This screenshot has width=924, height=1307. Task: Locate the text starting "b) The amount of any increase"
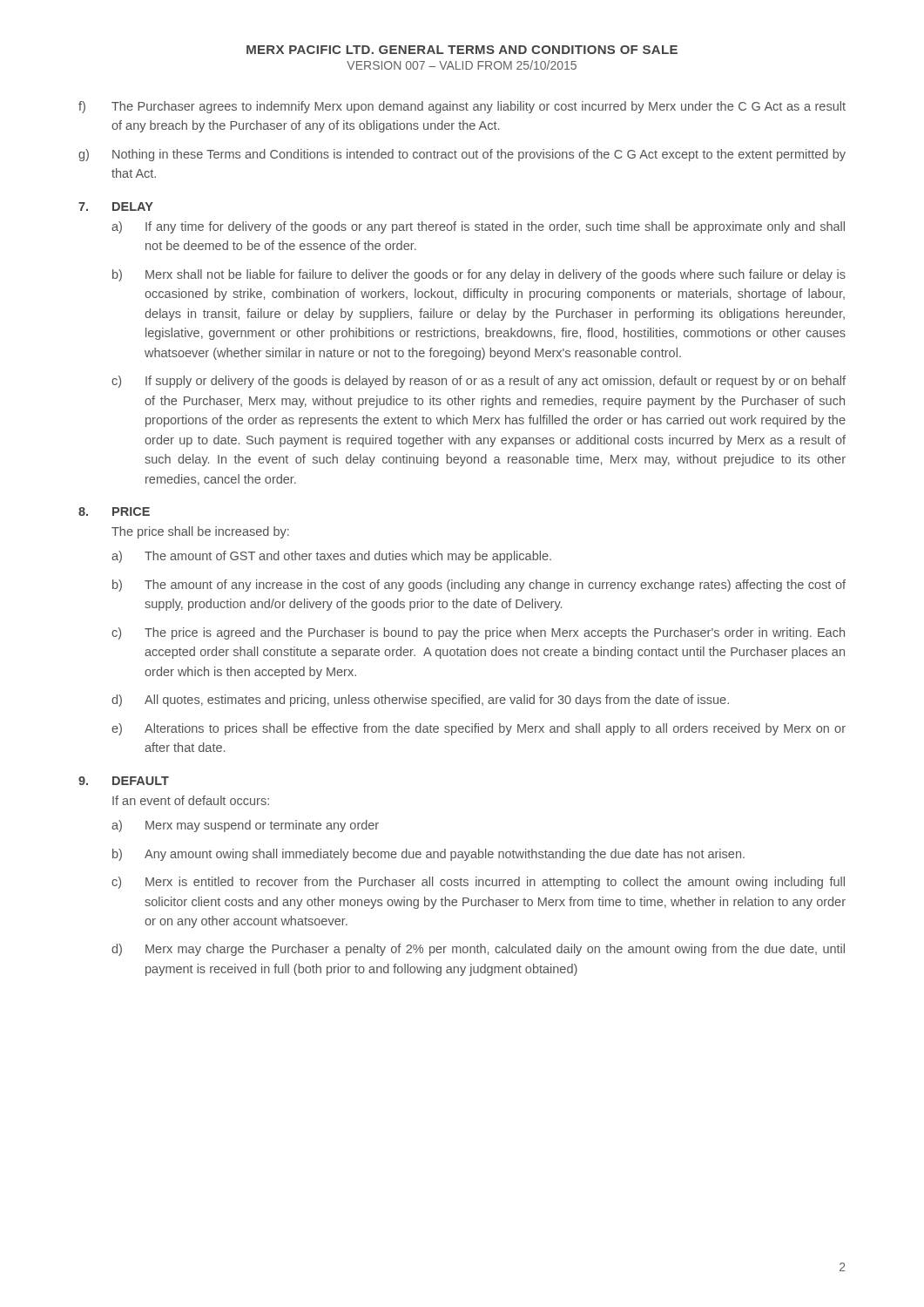click(479, 595)
